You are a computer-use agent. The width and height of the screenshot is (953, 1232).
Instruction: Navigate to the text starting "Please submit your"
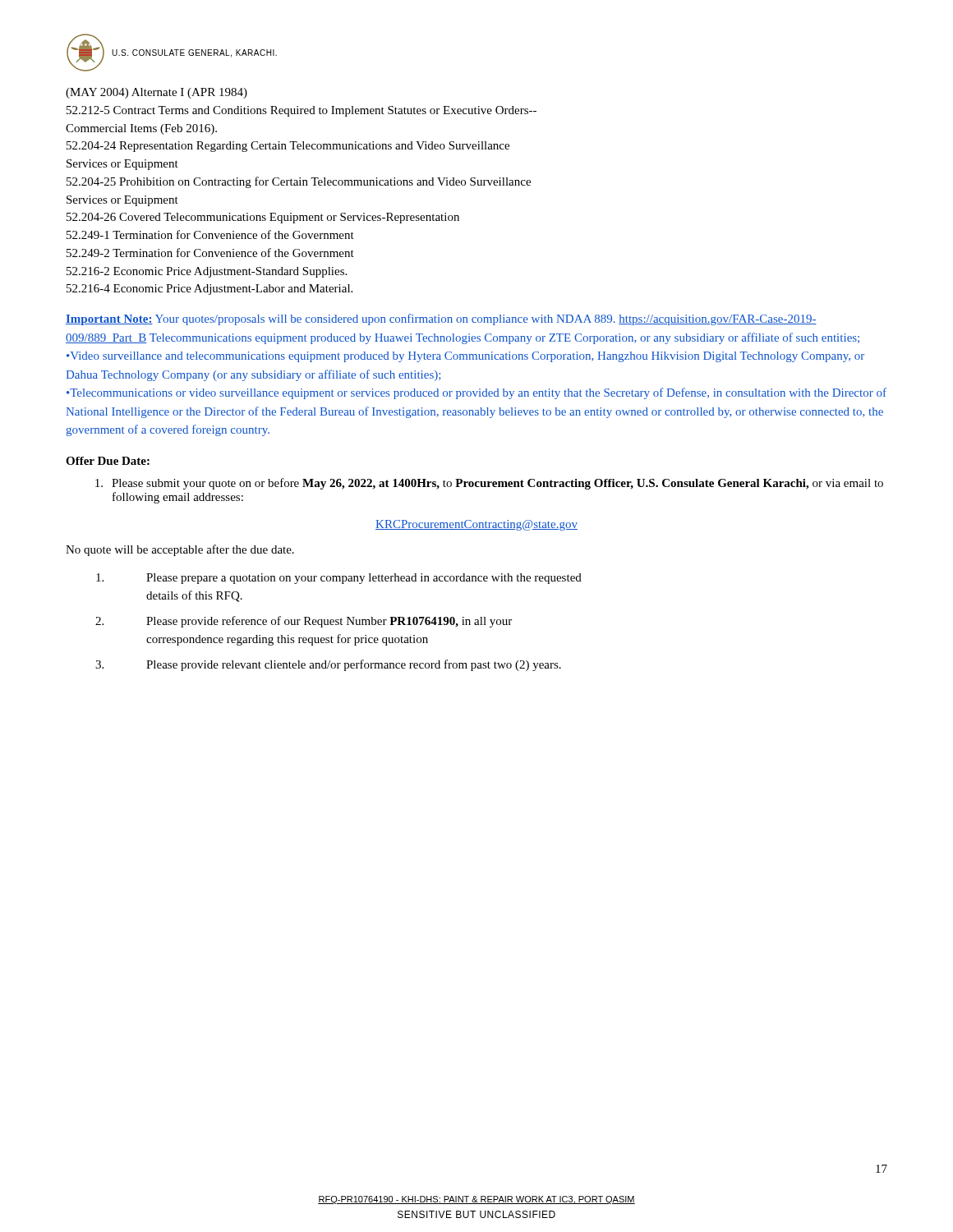476,490
